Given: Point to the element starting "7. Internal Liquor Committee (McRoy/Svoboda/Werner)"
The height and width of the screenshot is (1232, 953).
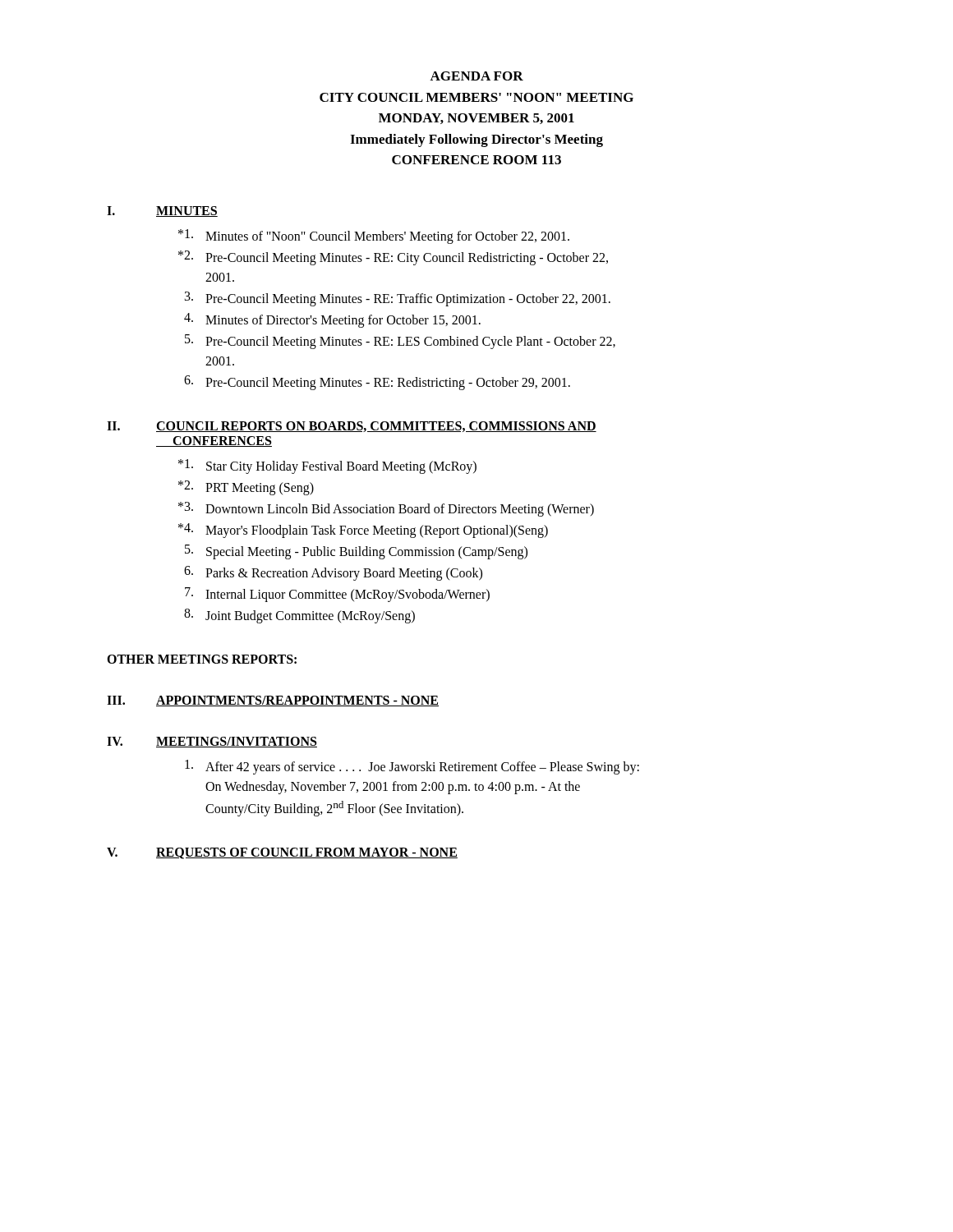Looking at the screenshot, I should pyautogui.click(x=337, y=595).
